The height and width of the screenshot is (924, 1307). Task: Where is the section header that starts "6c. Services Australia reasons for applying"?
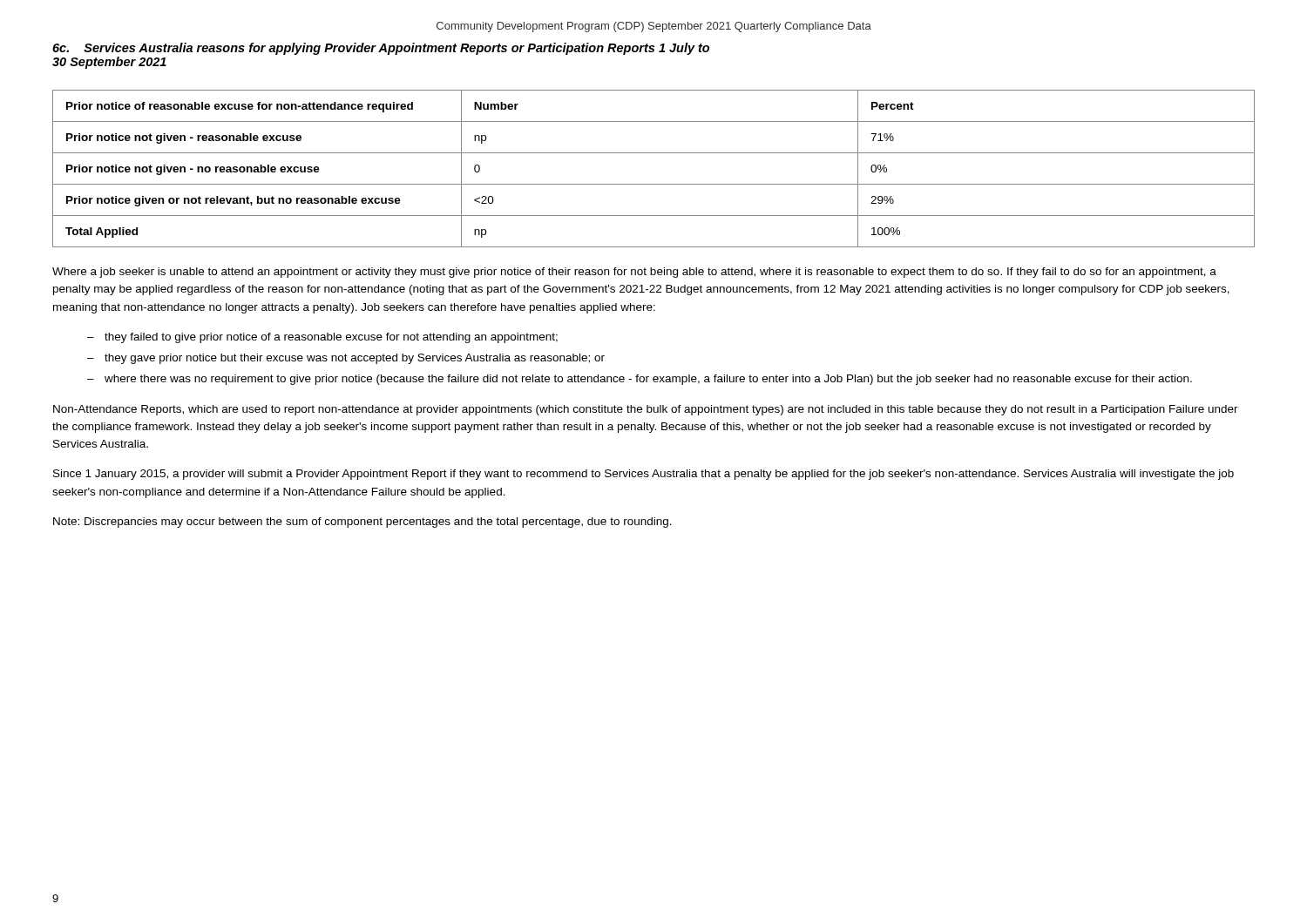[x=381, y=55]
